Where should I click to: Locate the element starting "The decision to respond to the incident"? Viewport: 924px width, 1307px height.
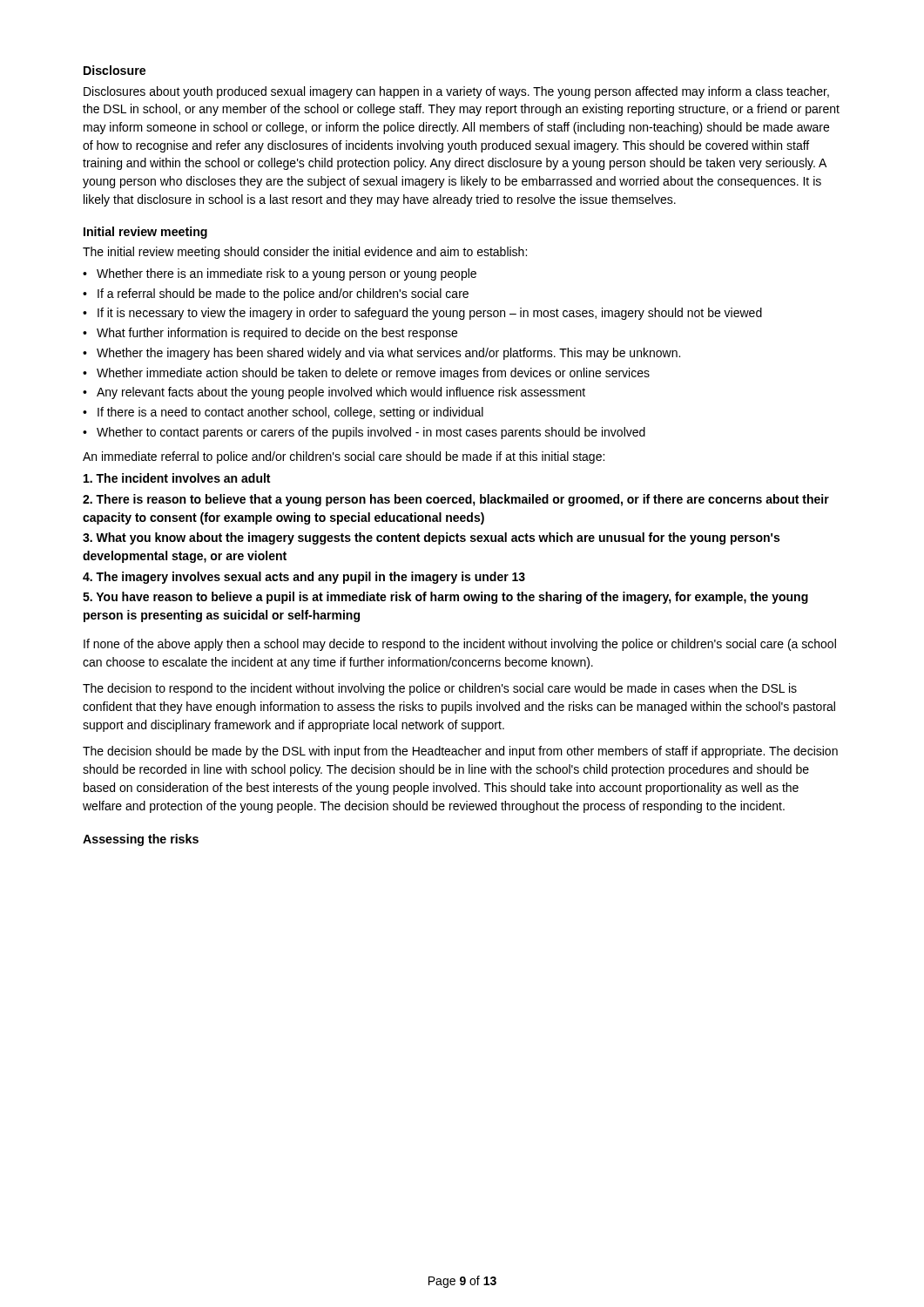(x=459, y=707)
